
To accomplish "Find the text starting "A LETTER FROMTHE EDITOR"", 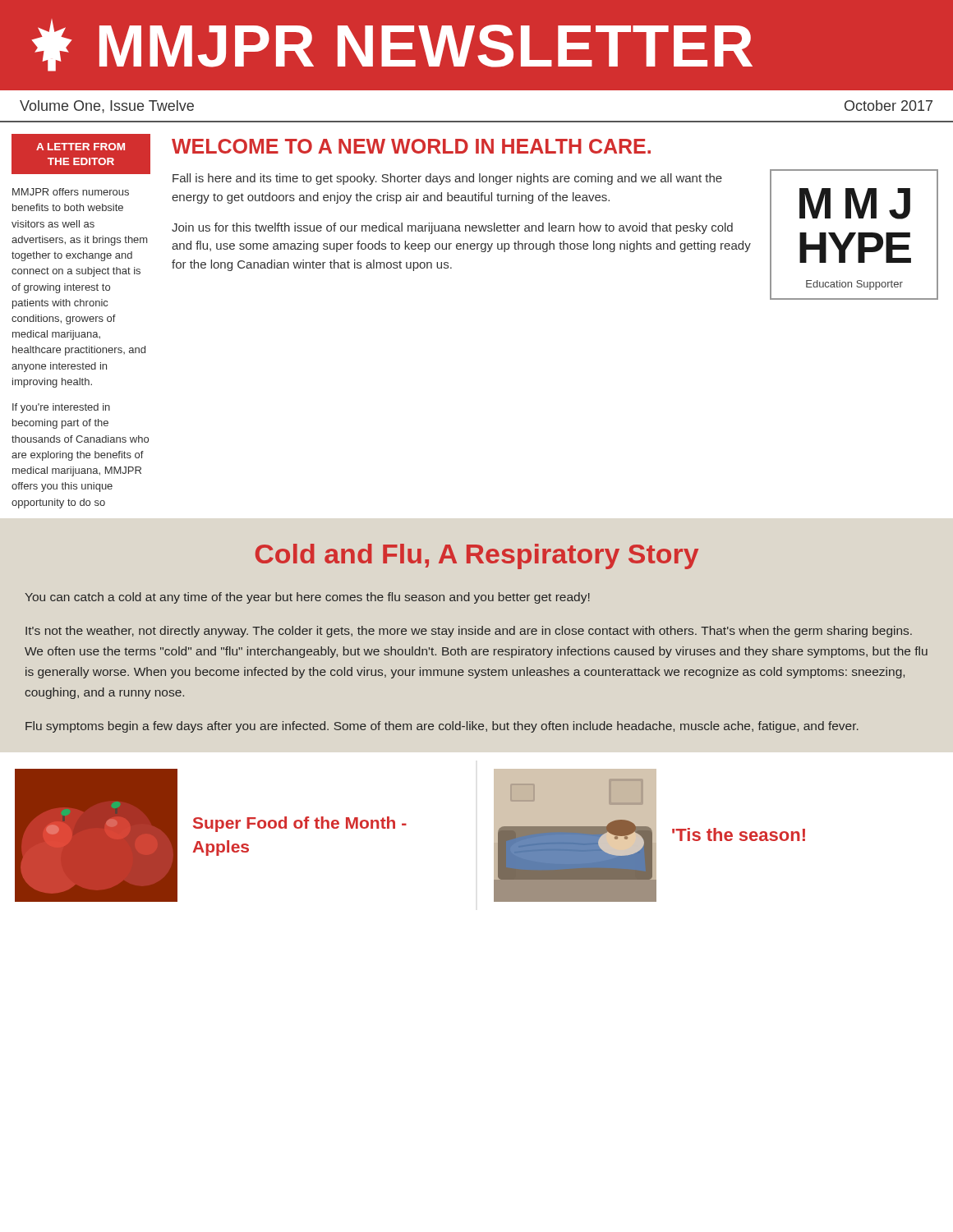I will (81, 154).
